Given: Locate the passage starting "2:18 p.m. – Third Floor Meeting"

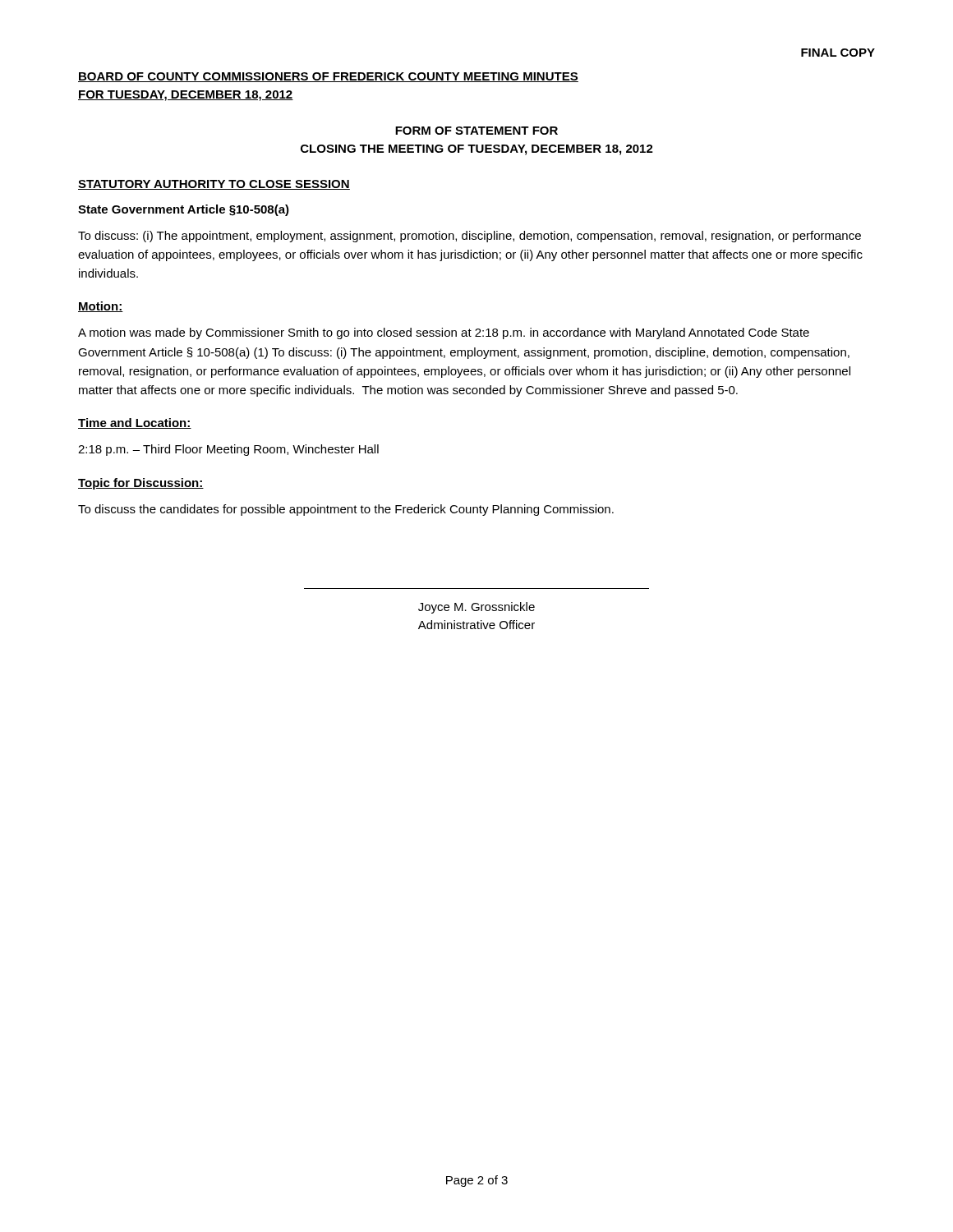Looking at the screenshot, I should pyautogui.click(x=229, y=449).
